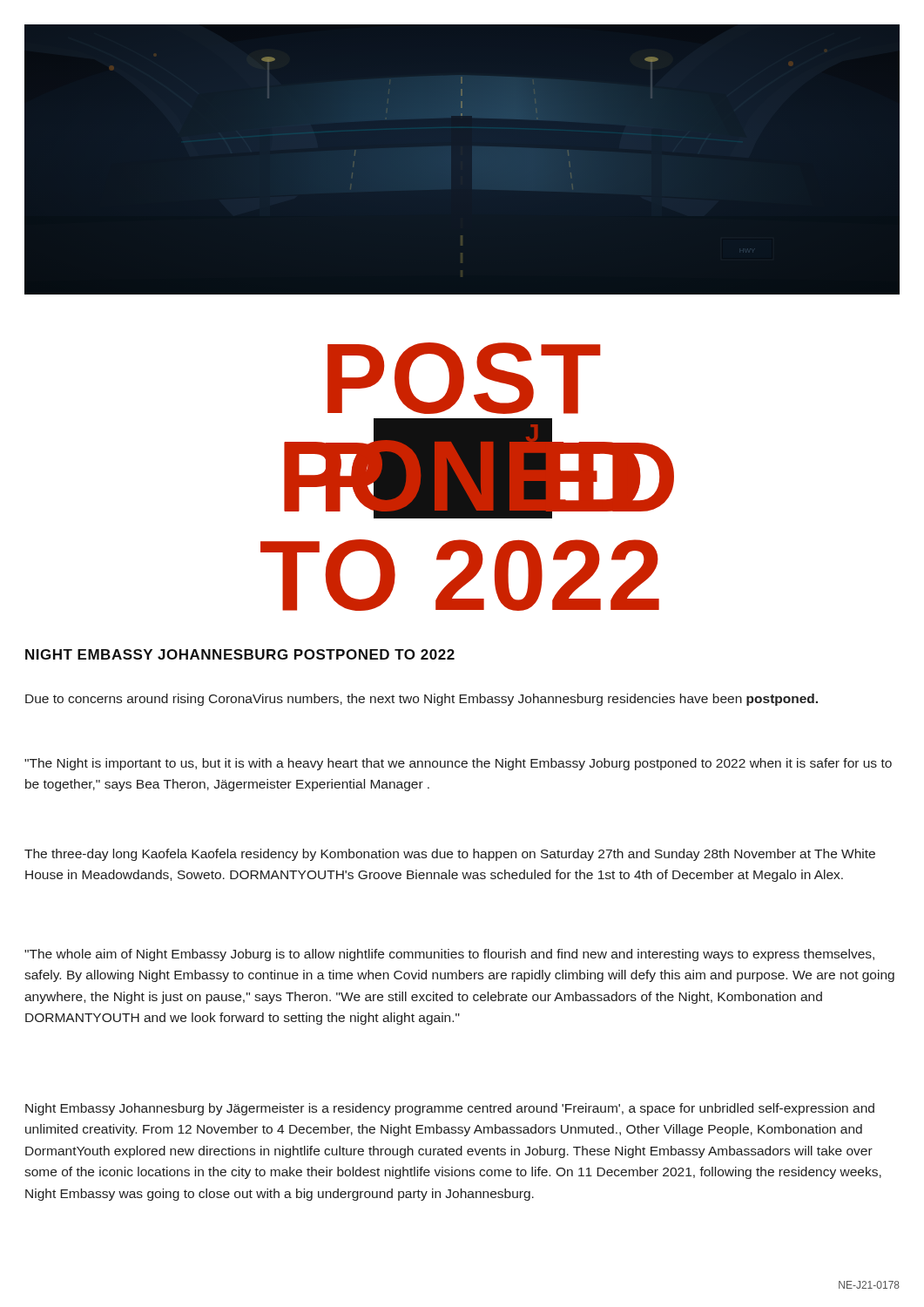The image size is (924, 1307).
Task: Find the region starting "Due to concerns around rising CoronaVirus"
Action: pyautogui.click(x=462, y=699)
